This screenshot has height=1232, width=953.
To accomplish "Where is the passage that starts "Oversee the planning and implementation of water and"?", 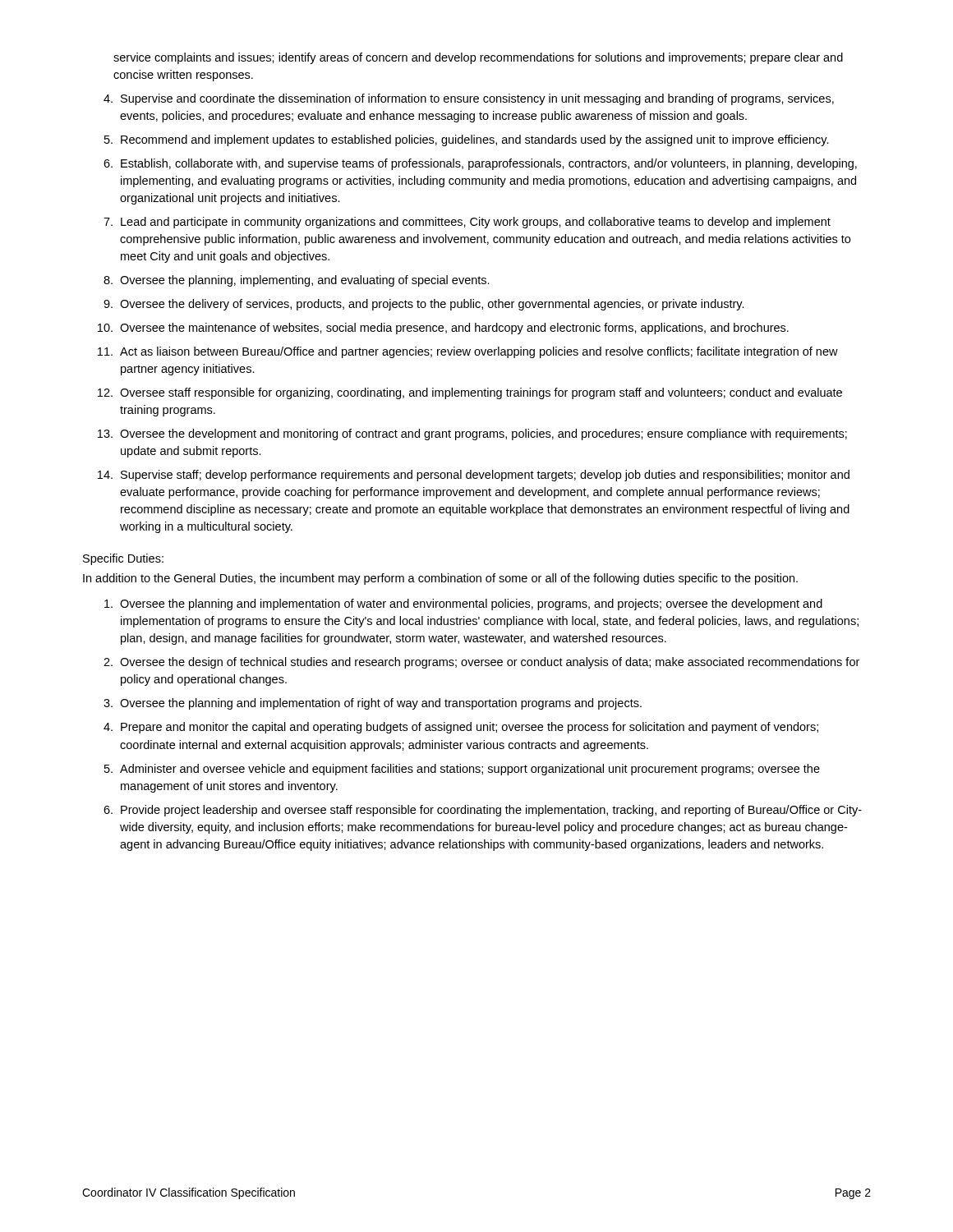I will coord(476,622).
